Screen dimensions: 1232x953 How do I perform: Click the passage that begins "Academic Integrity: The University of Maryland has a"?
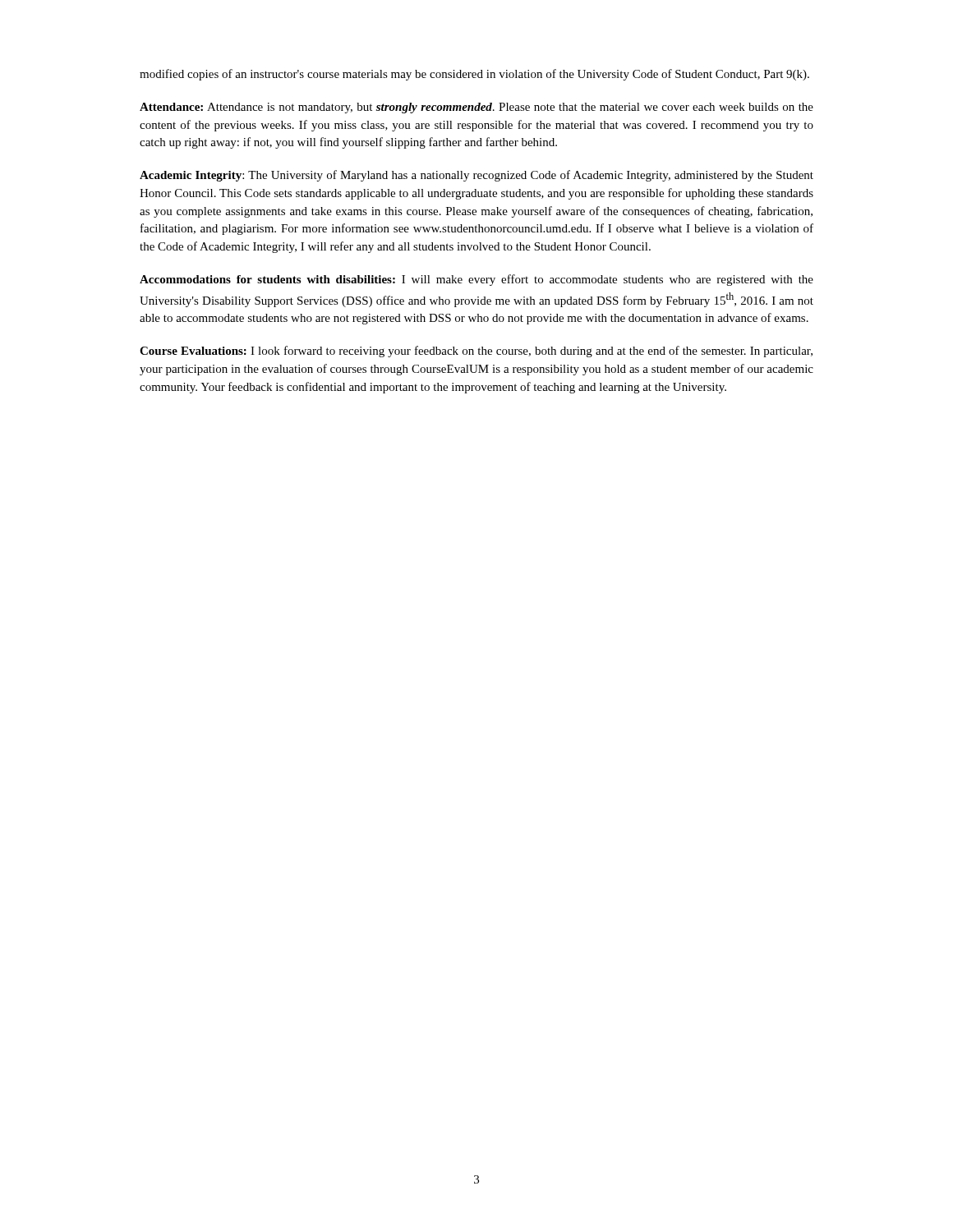point(476,211)
